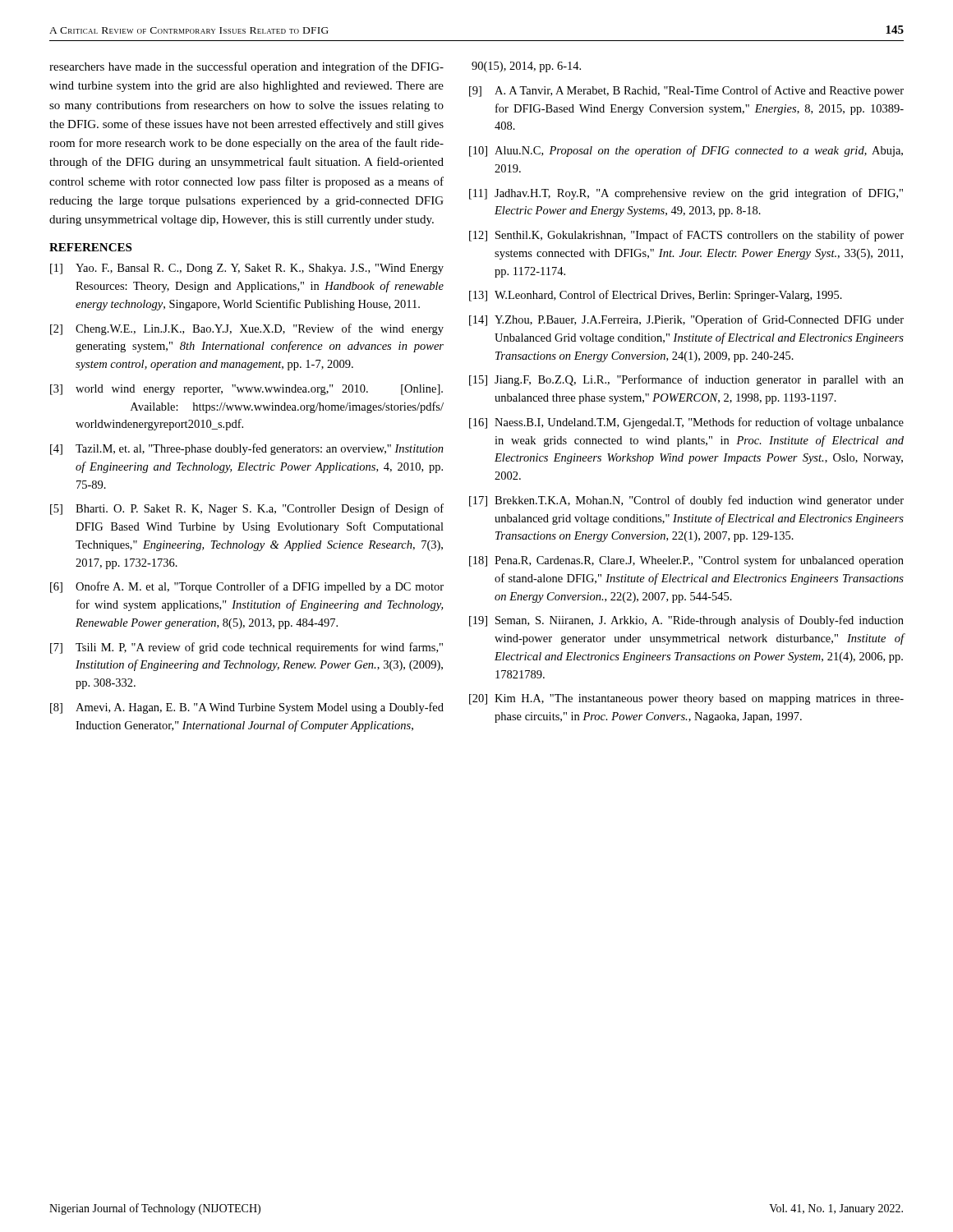Viewport: 953px width, 1232px height.
Task: Select the region starting "[2] Cheng.W.E., Lin.J.K., Bao.Y.J, Xue.X.D, "Review"
Action: [246, 347]
